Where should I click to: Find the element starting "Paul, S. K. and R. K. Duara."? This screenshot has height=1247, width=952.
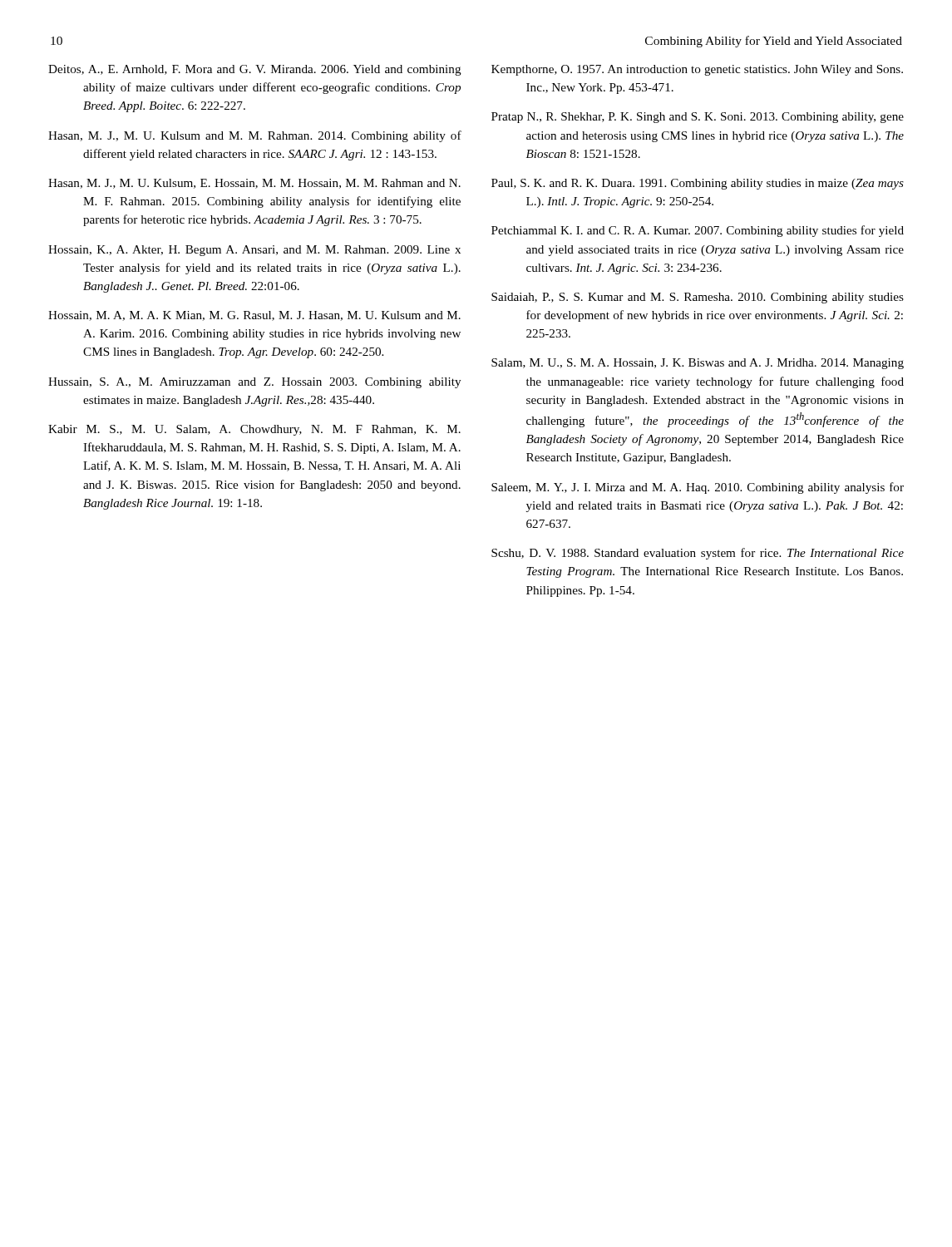(697, 192)
